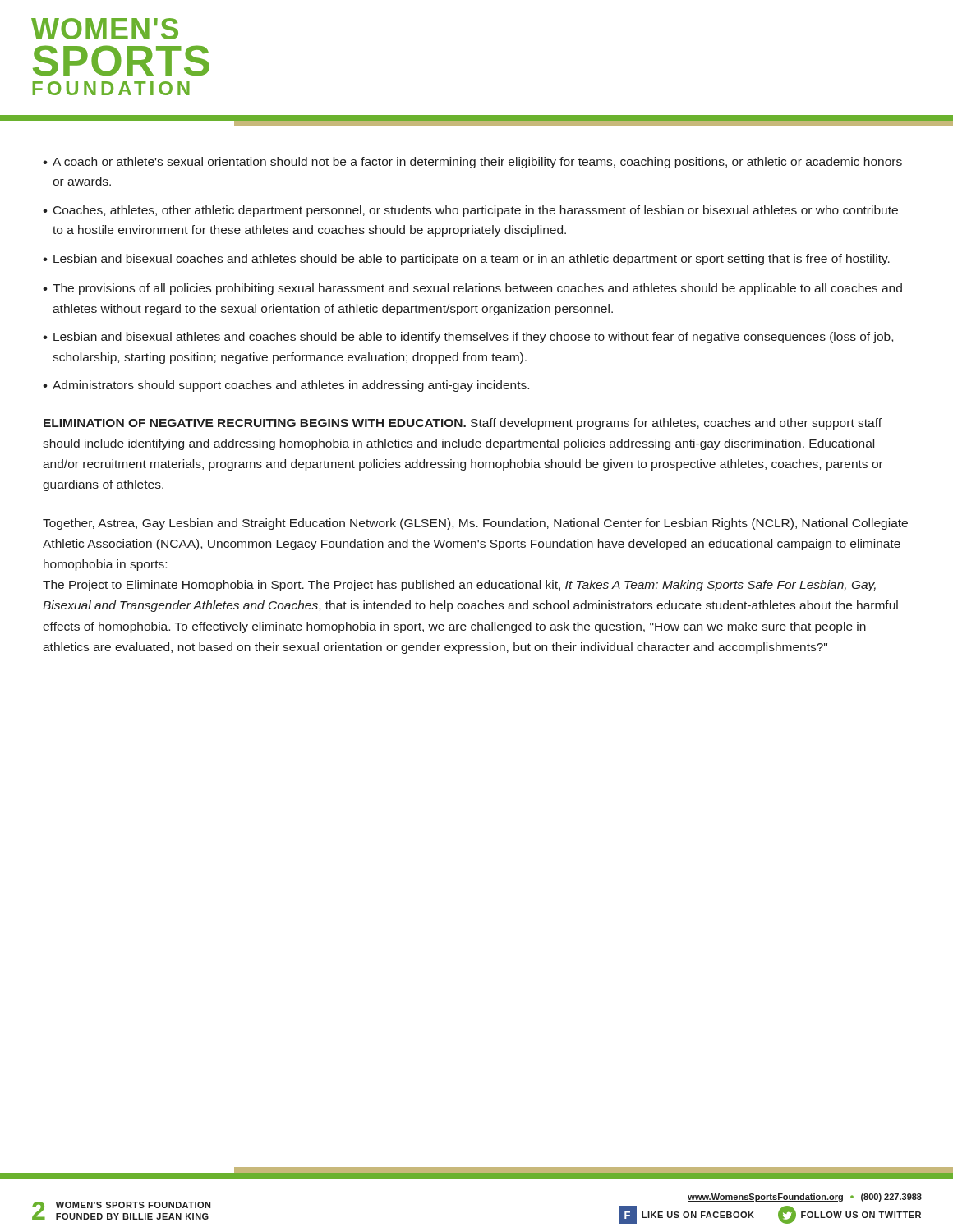Locate the list item that reads "• Coaches, athletes,"
The width and height of the screenshot is (953, 1232).
click(476, 220)
